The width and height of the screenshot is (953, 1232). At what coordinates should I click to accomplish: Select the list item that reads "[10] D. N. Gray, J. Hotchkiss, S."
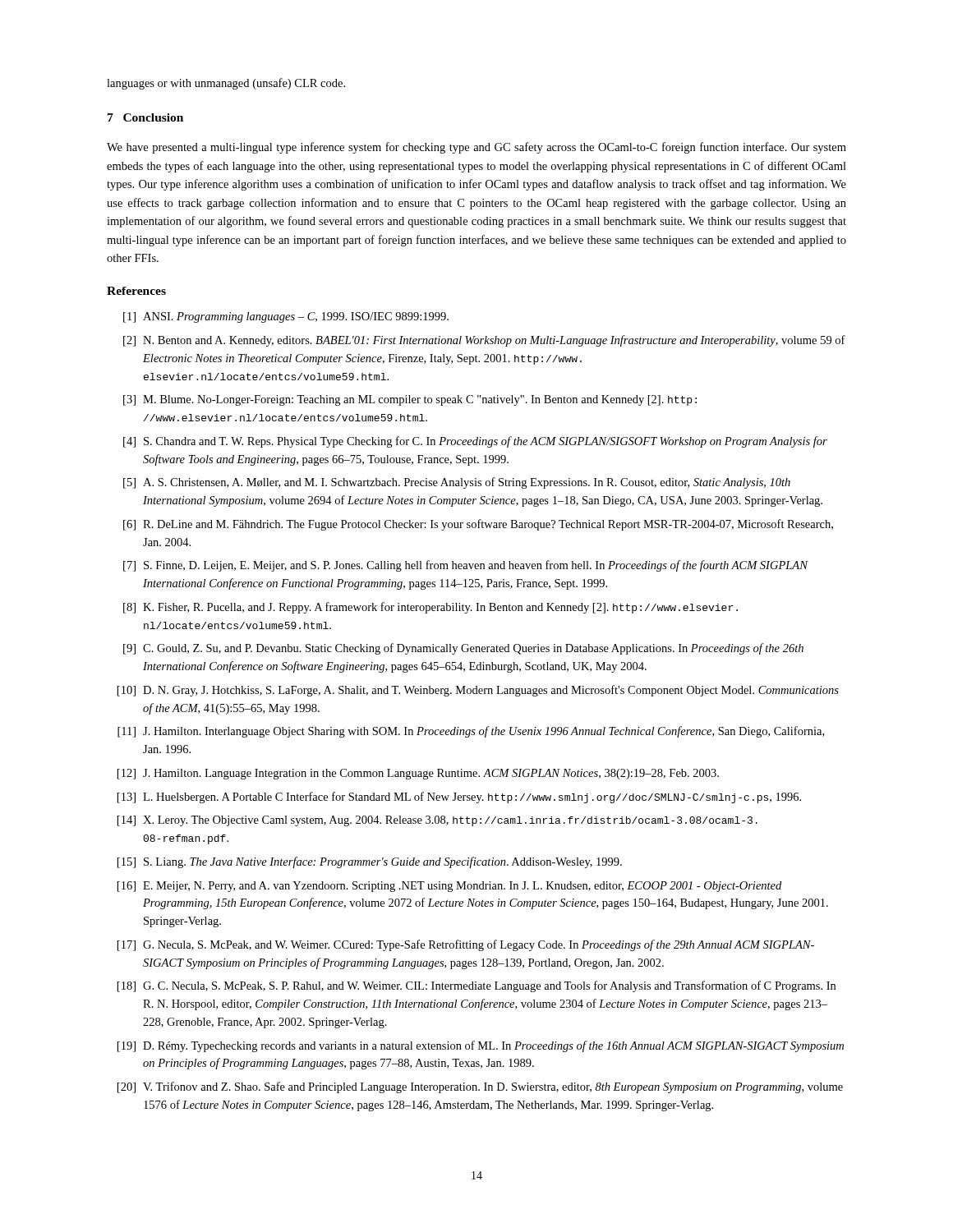(x=476, y=700)
